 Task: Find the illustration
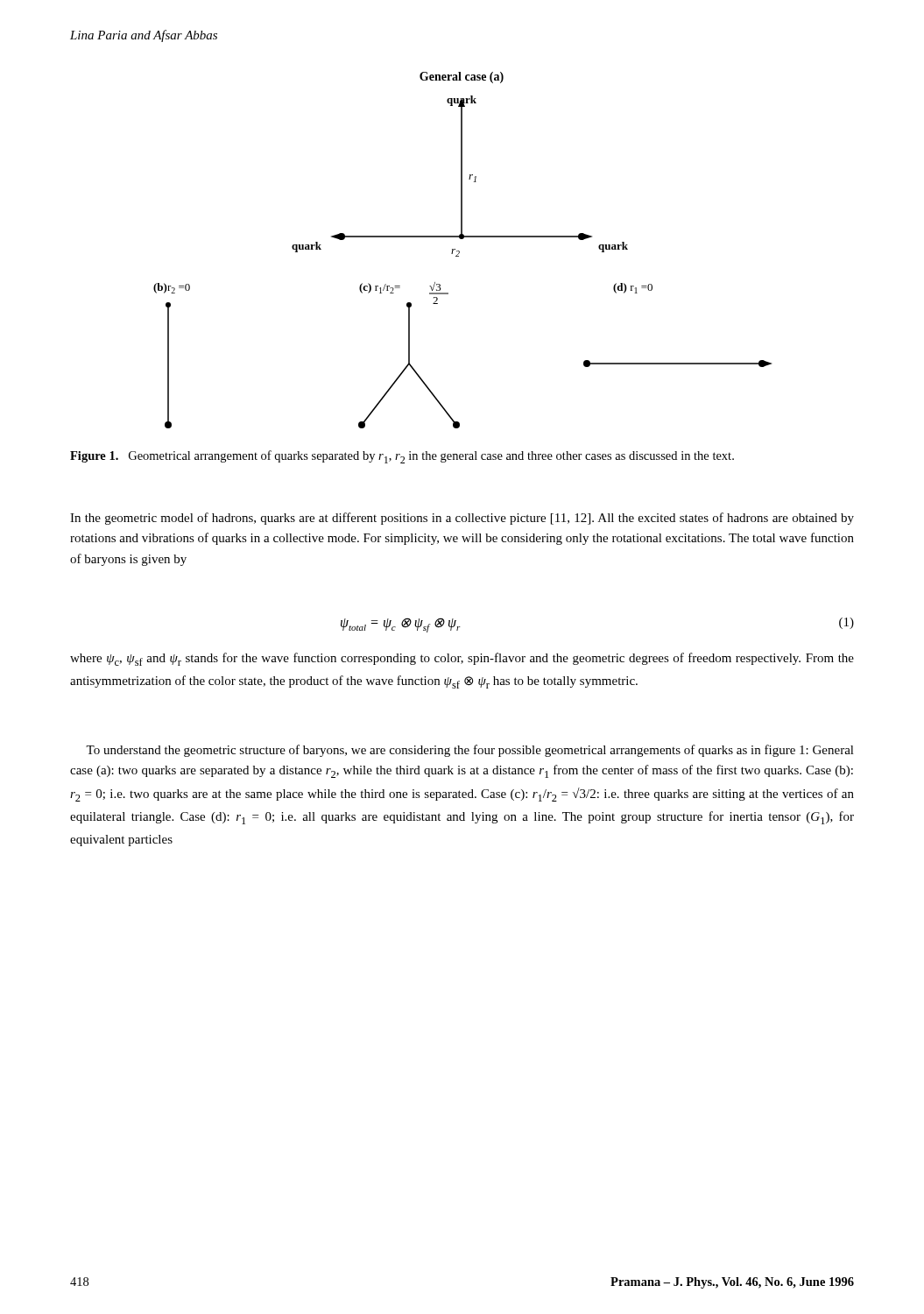462,251
